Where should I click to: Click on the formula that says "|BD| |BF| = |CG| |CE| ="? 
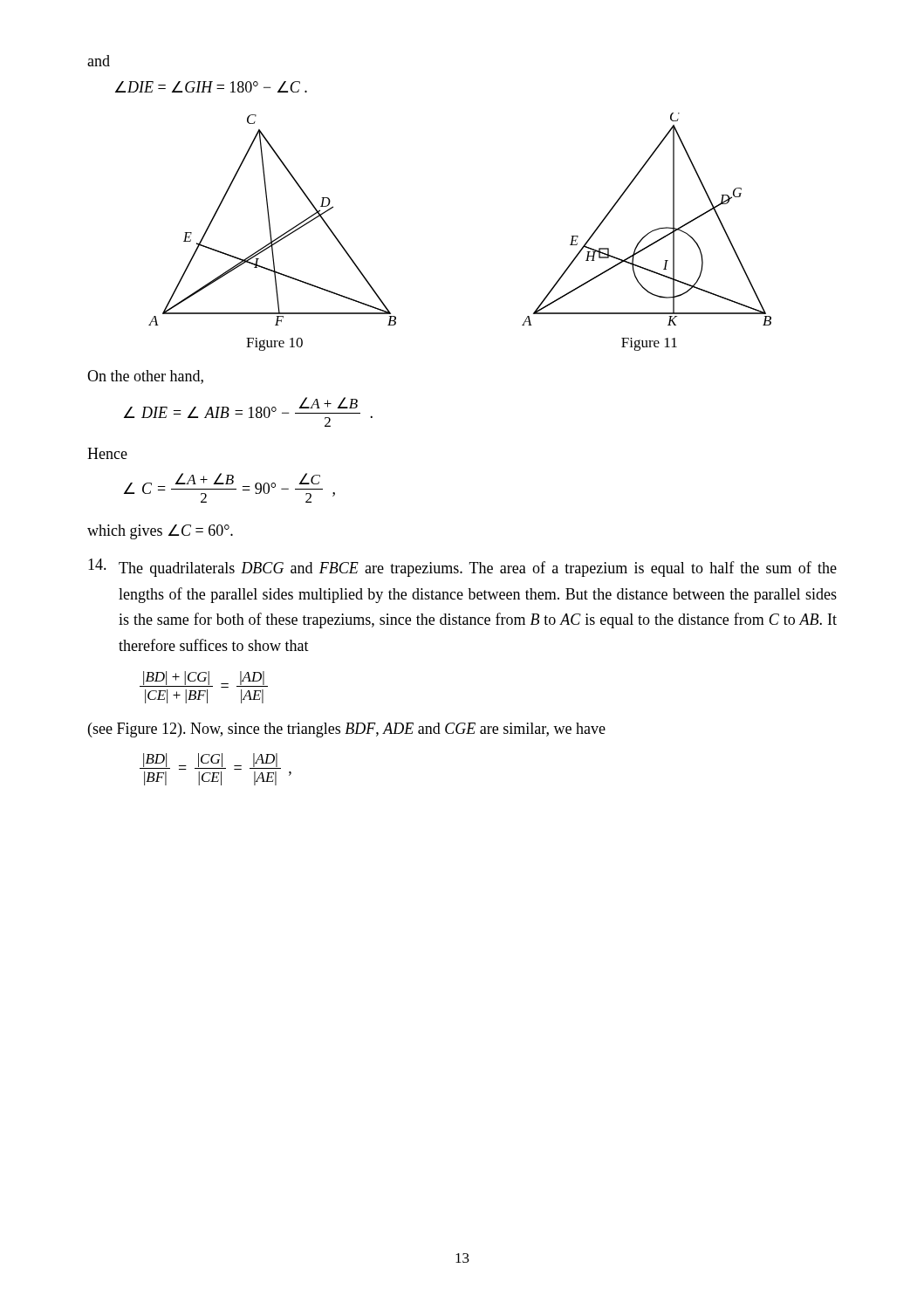[x=216, y=769]
